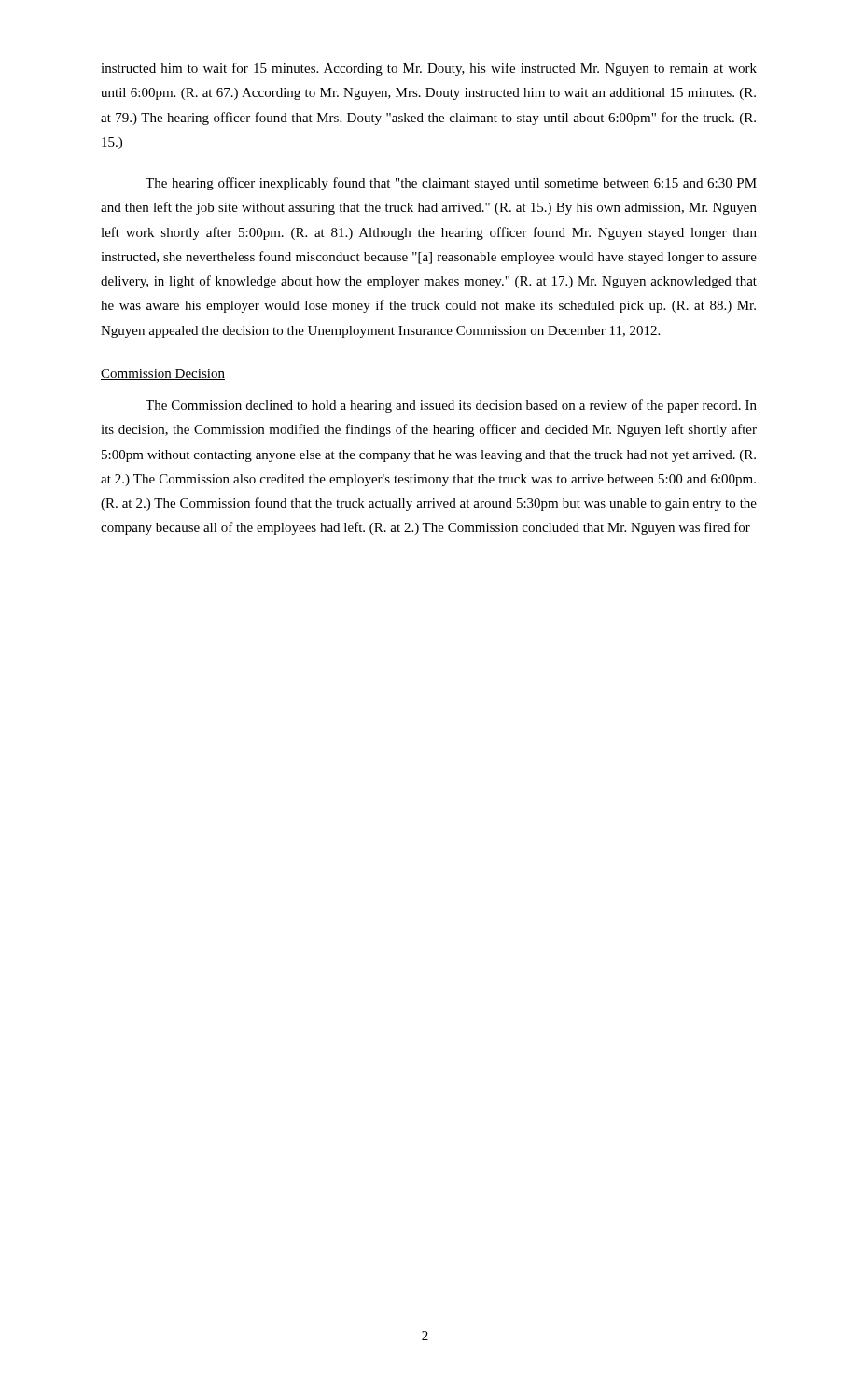Select the region starting "instructed him to wait for 15 minutes. According"
The height and width of the screenshot is (1400, 850).
[x=429, y=105]
